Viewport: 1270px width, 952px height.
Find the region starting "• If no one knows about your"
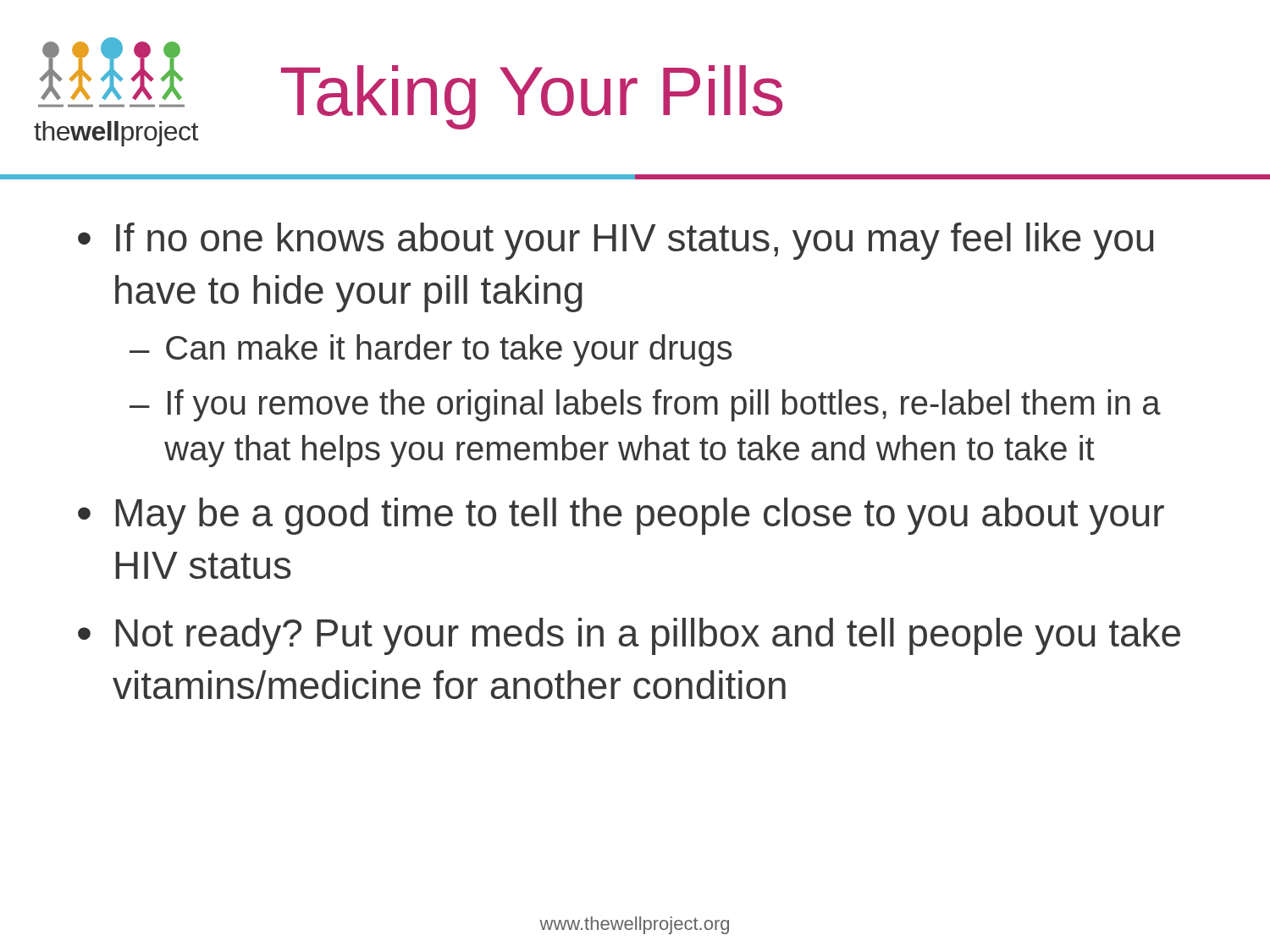pos(635,341)
